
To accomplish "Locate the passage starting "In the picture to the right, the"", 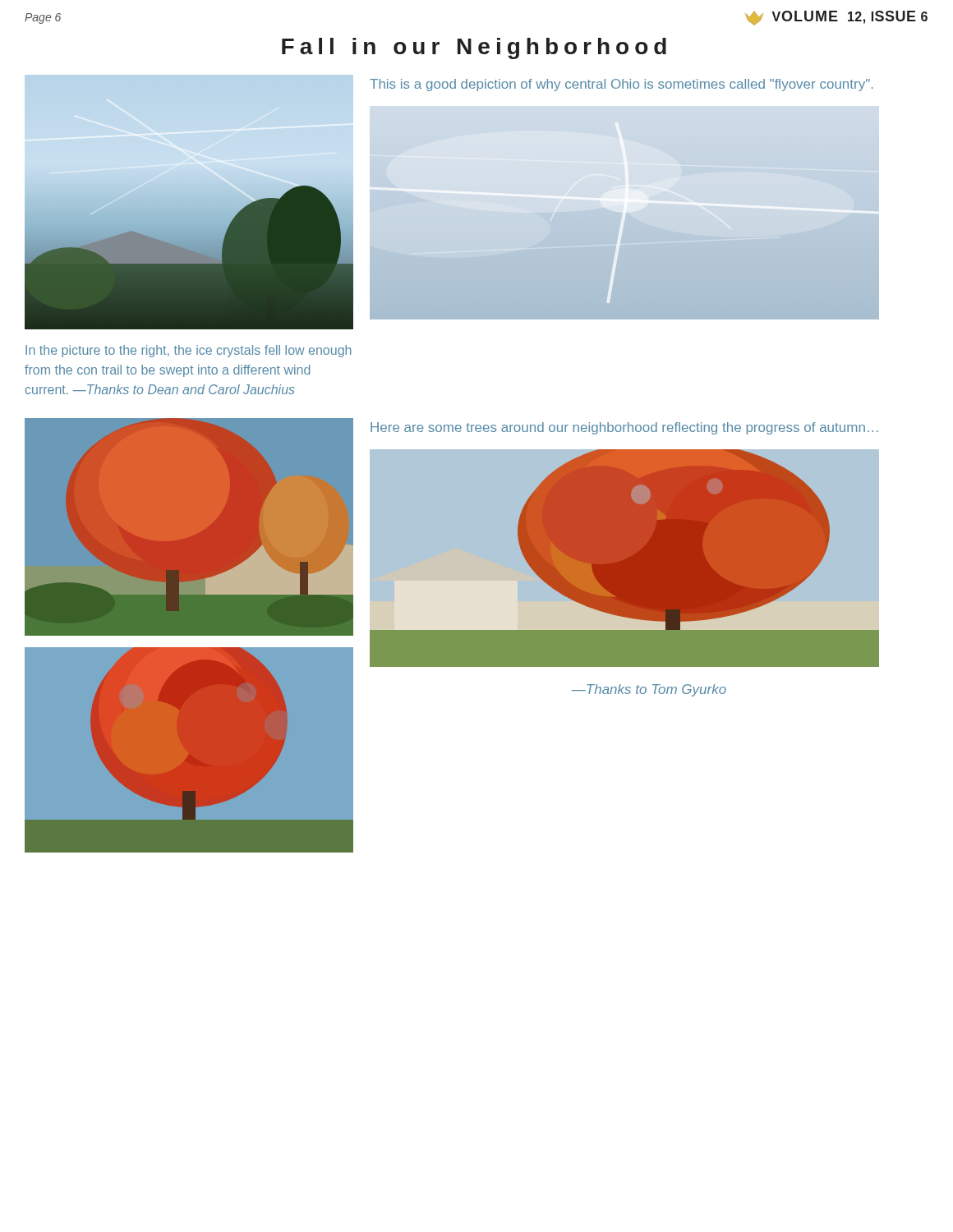I will point(188,370).
